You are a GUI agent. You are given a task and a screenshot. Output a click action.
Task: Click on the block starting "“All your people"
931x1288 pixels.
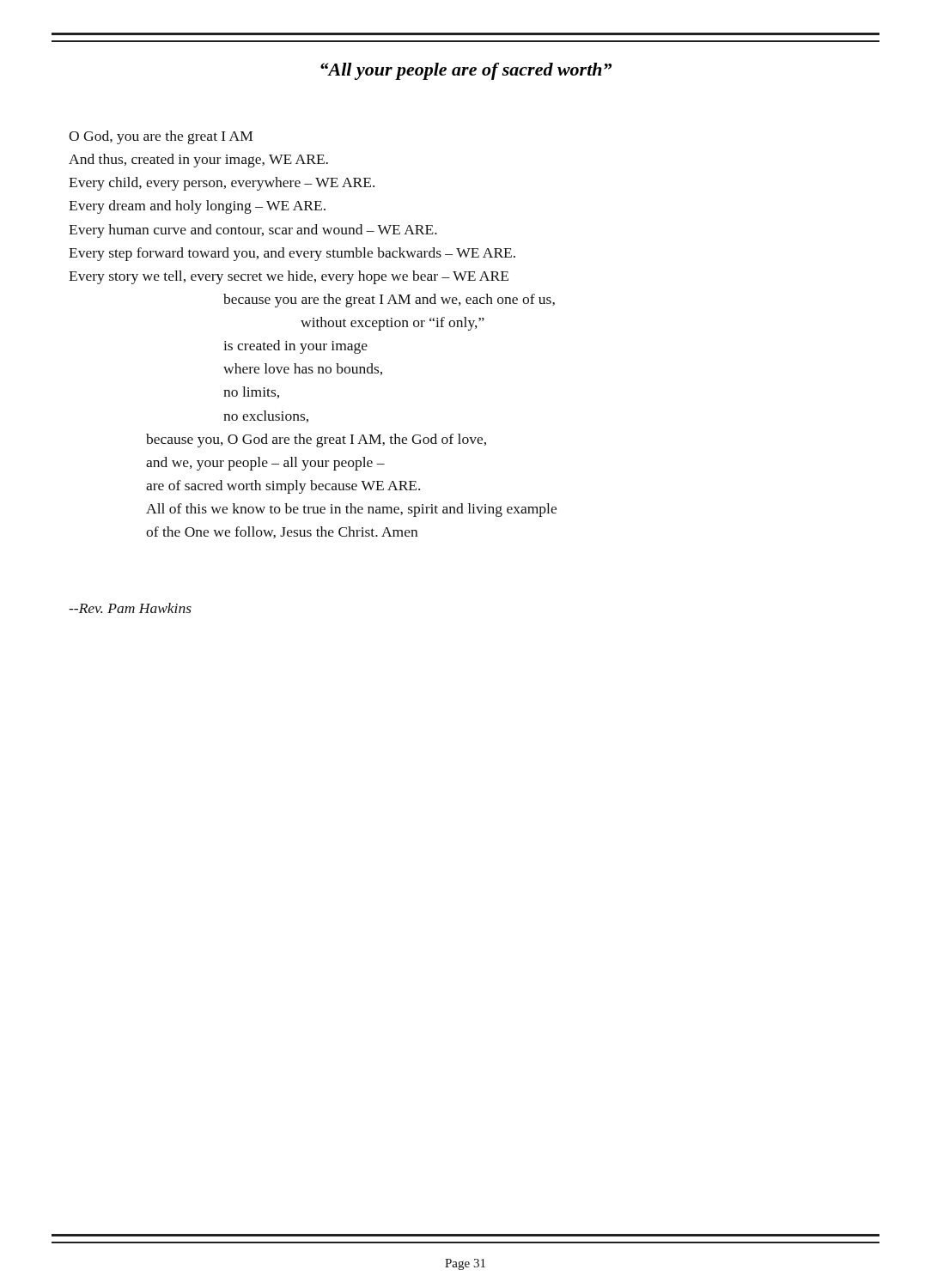pos(466,70)
